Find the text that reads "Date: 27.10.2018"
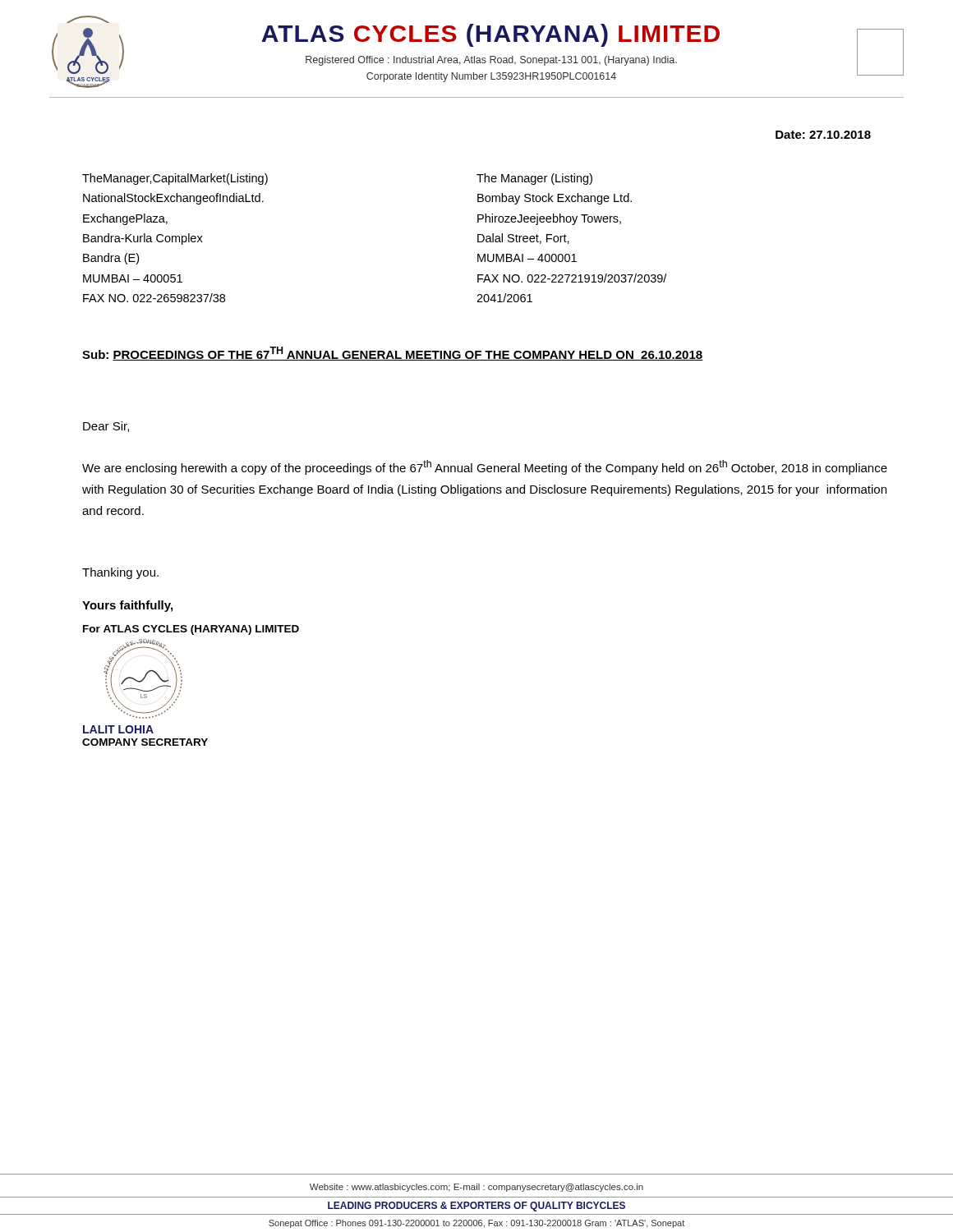The image size is (953, 1232). coord(823,134)
